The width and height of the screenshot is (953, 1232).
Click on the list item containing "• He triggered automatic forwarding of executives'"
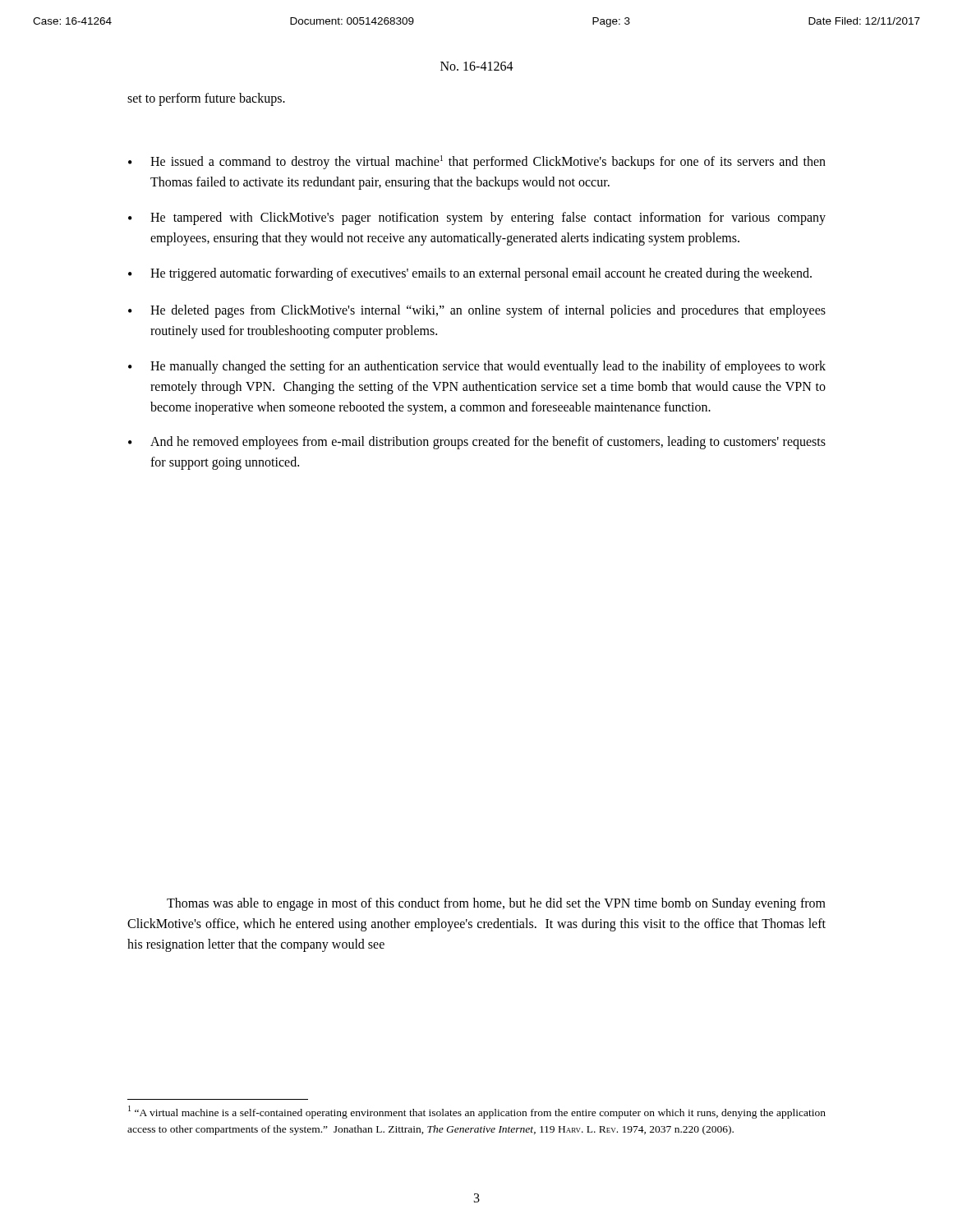coord(476,275)
